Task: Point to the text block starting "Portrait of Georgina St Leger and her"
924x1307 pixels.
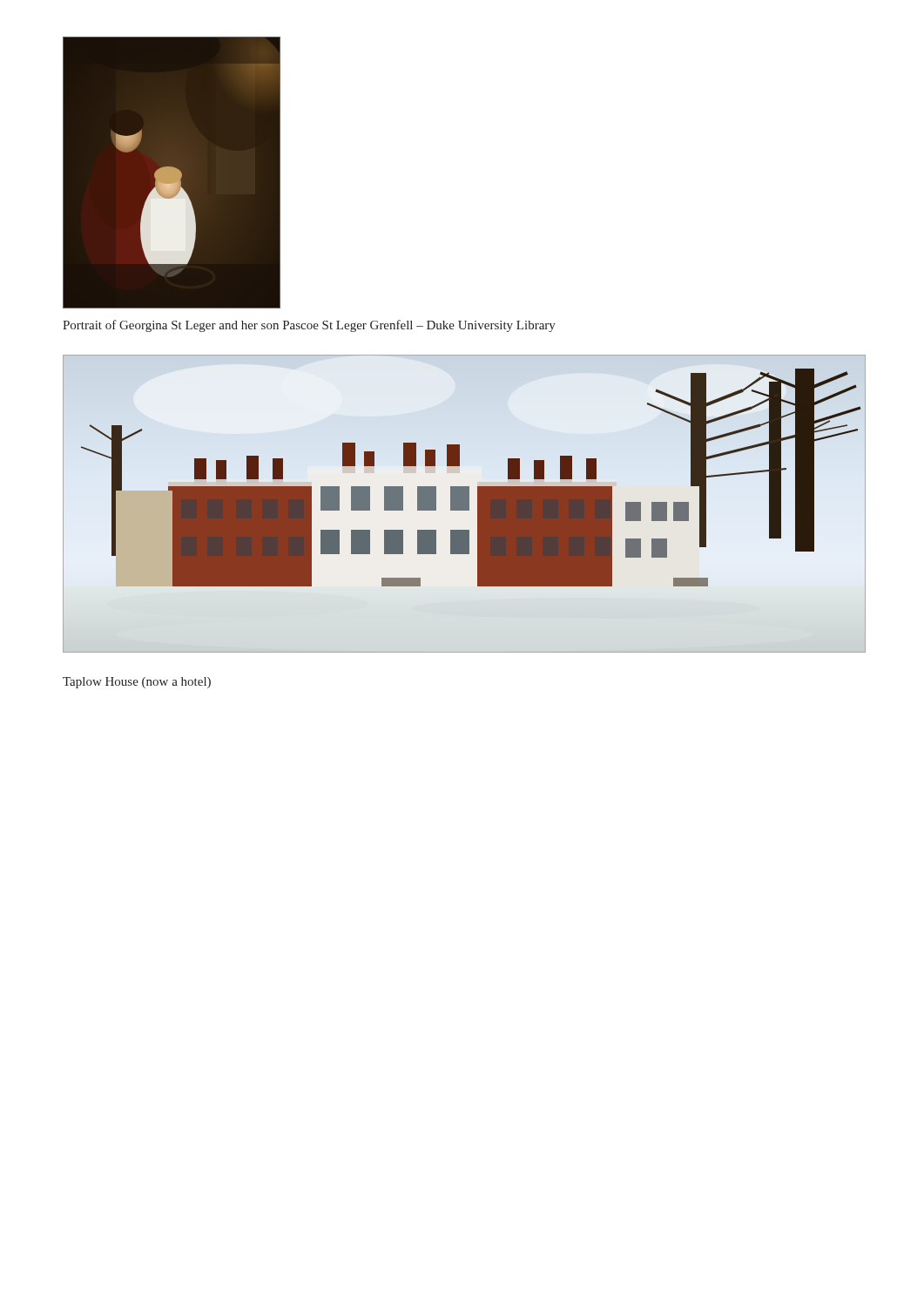Action: point(309,325)
